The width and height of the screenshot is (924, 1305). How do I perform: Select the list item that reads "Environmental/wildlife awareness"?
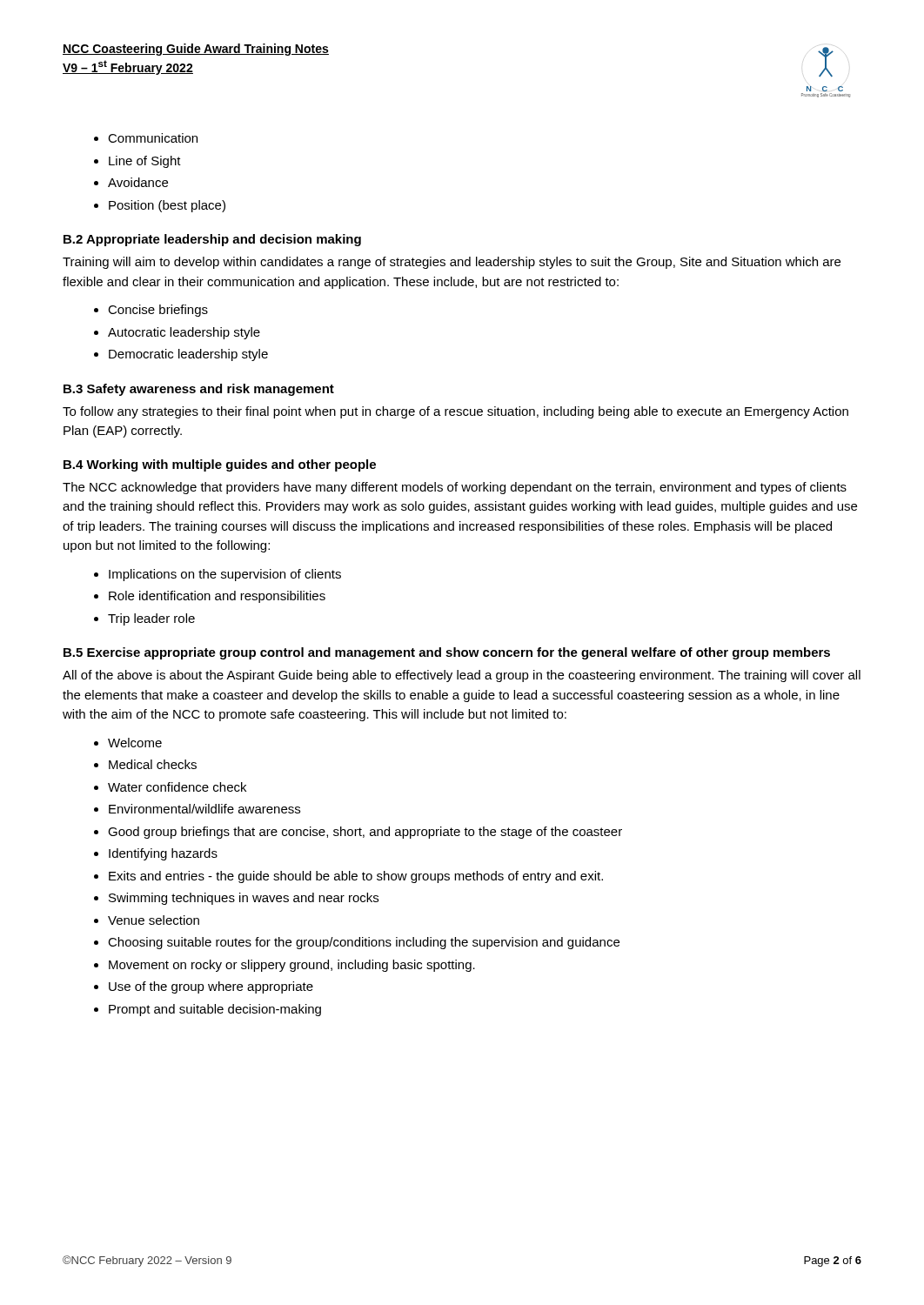204,809
